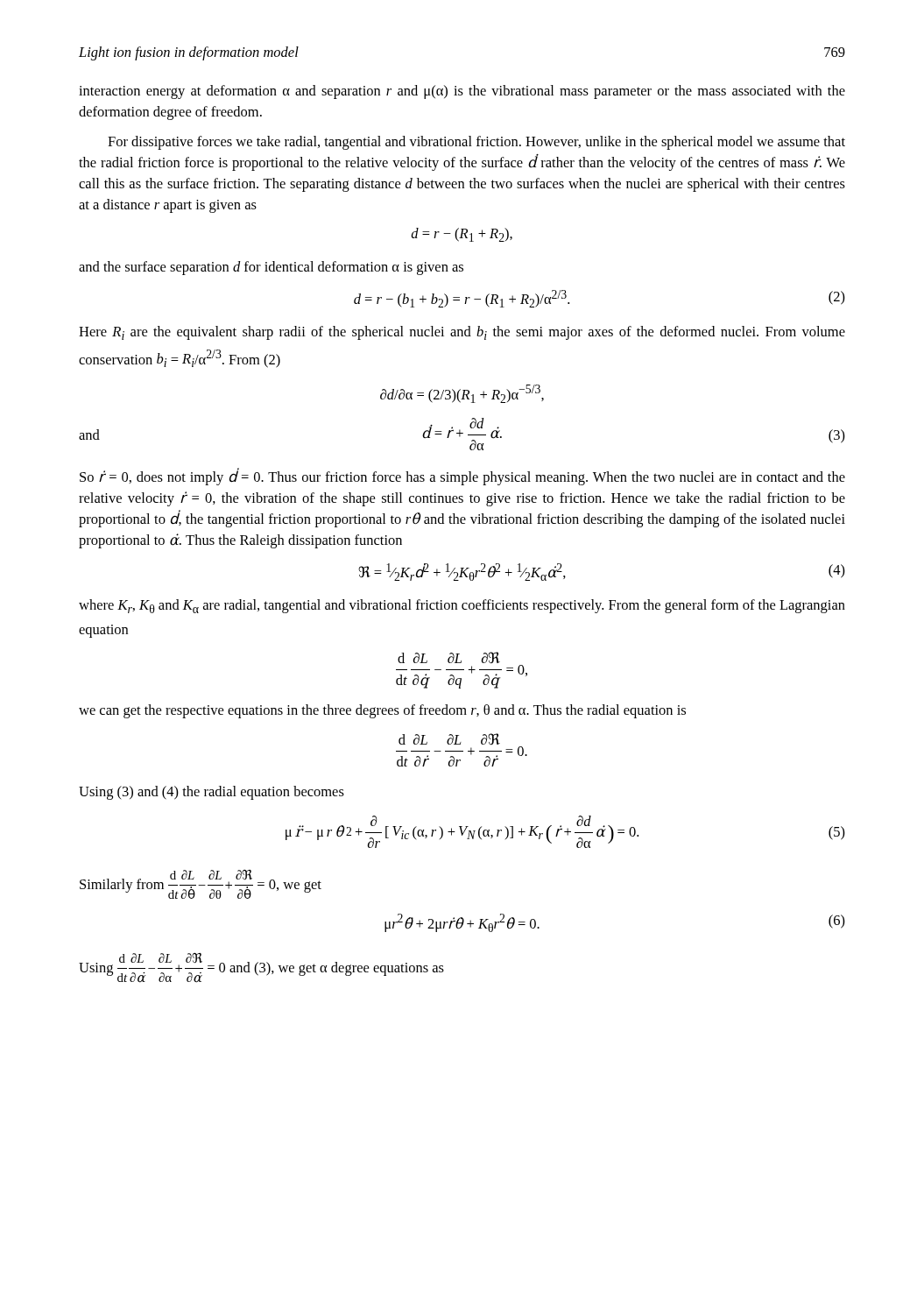924x1314 pixels.
Task: Find the text block with the text "and the surface separation d"
Action: [x=462, y=267]
